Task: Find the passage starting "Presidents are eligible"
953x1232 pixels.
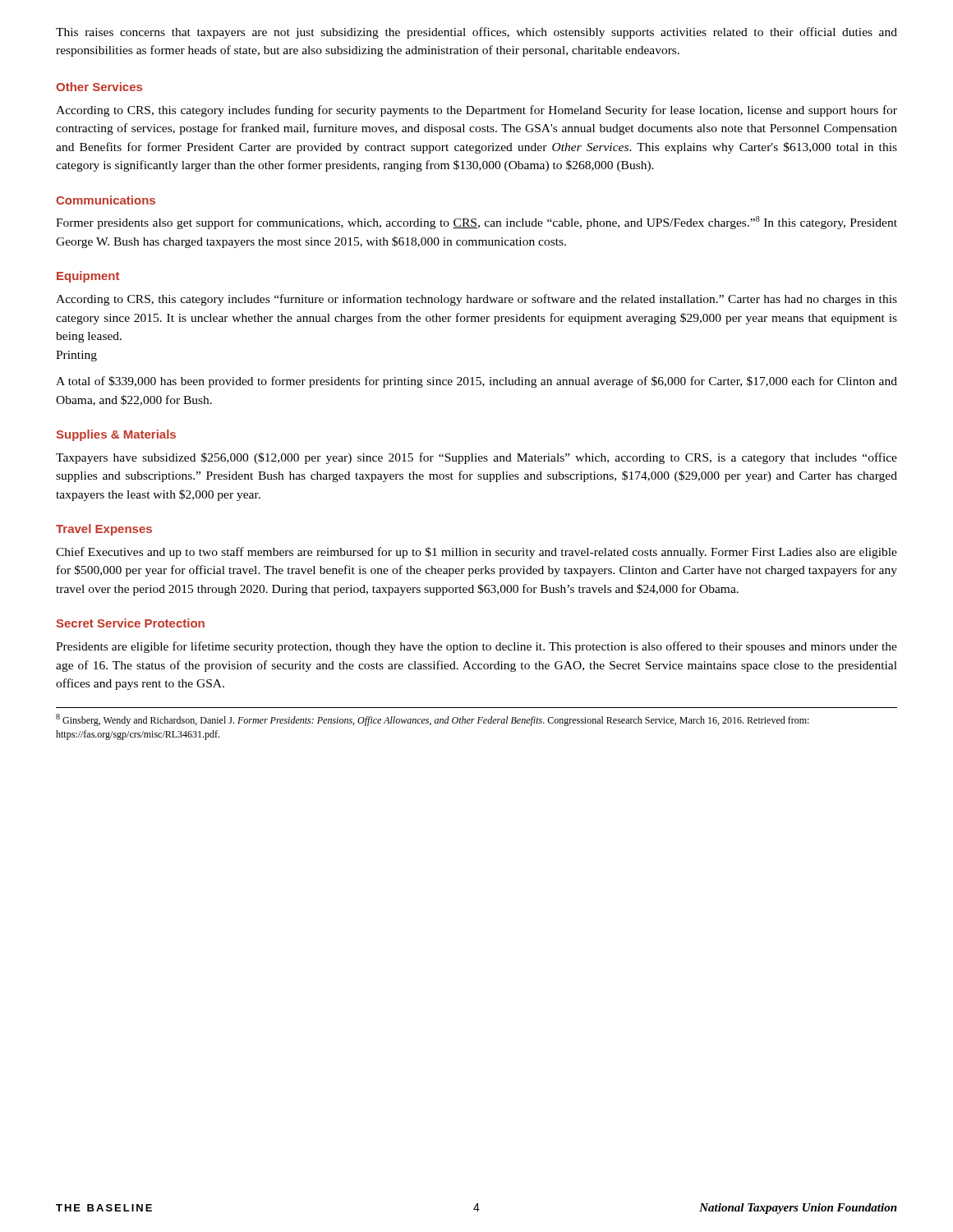Action: pos(476,665)
